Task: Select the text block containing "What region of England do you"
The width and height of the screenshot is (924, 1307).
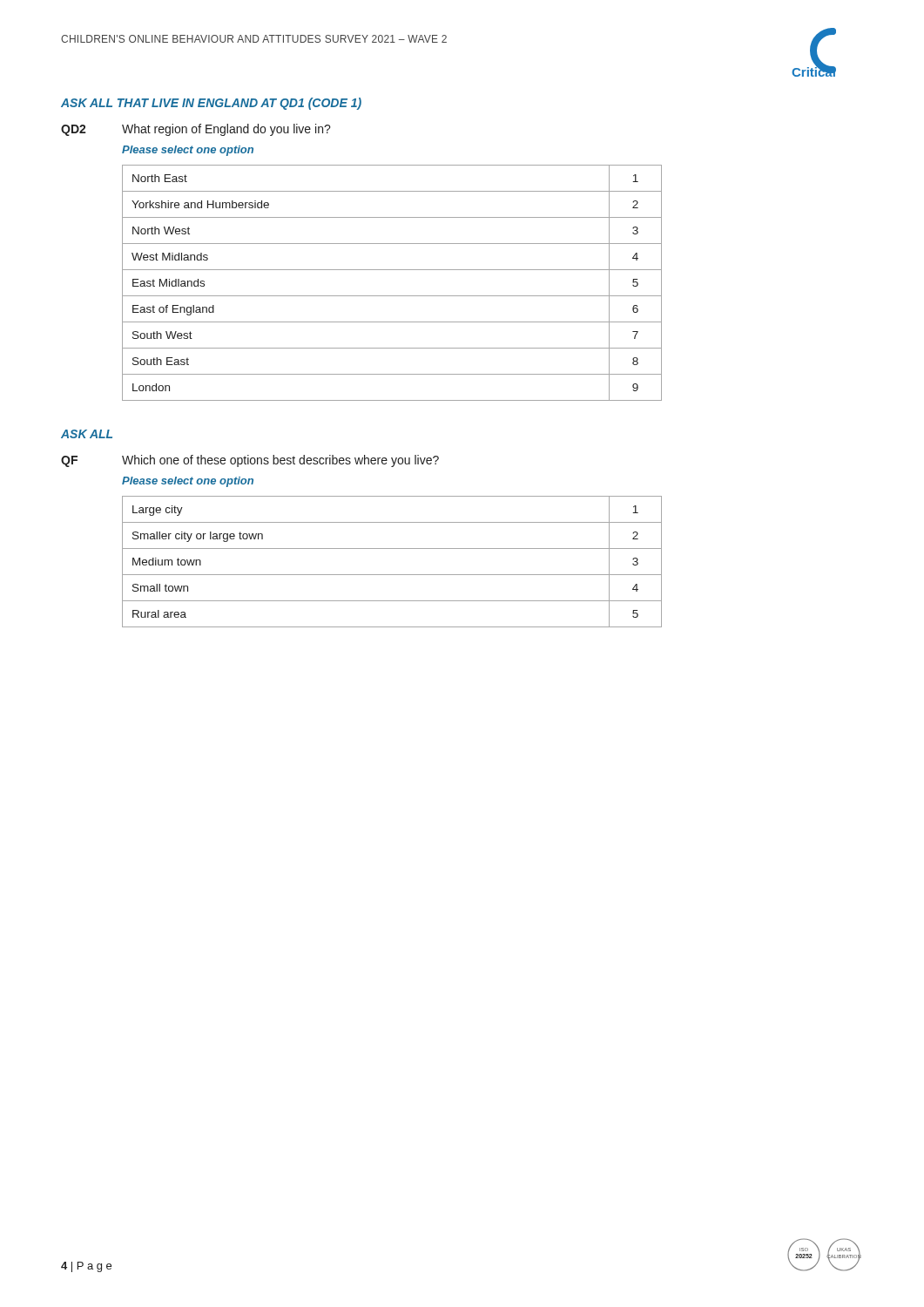Action: 226,129
